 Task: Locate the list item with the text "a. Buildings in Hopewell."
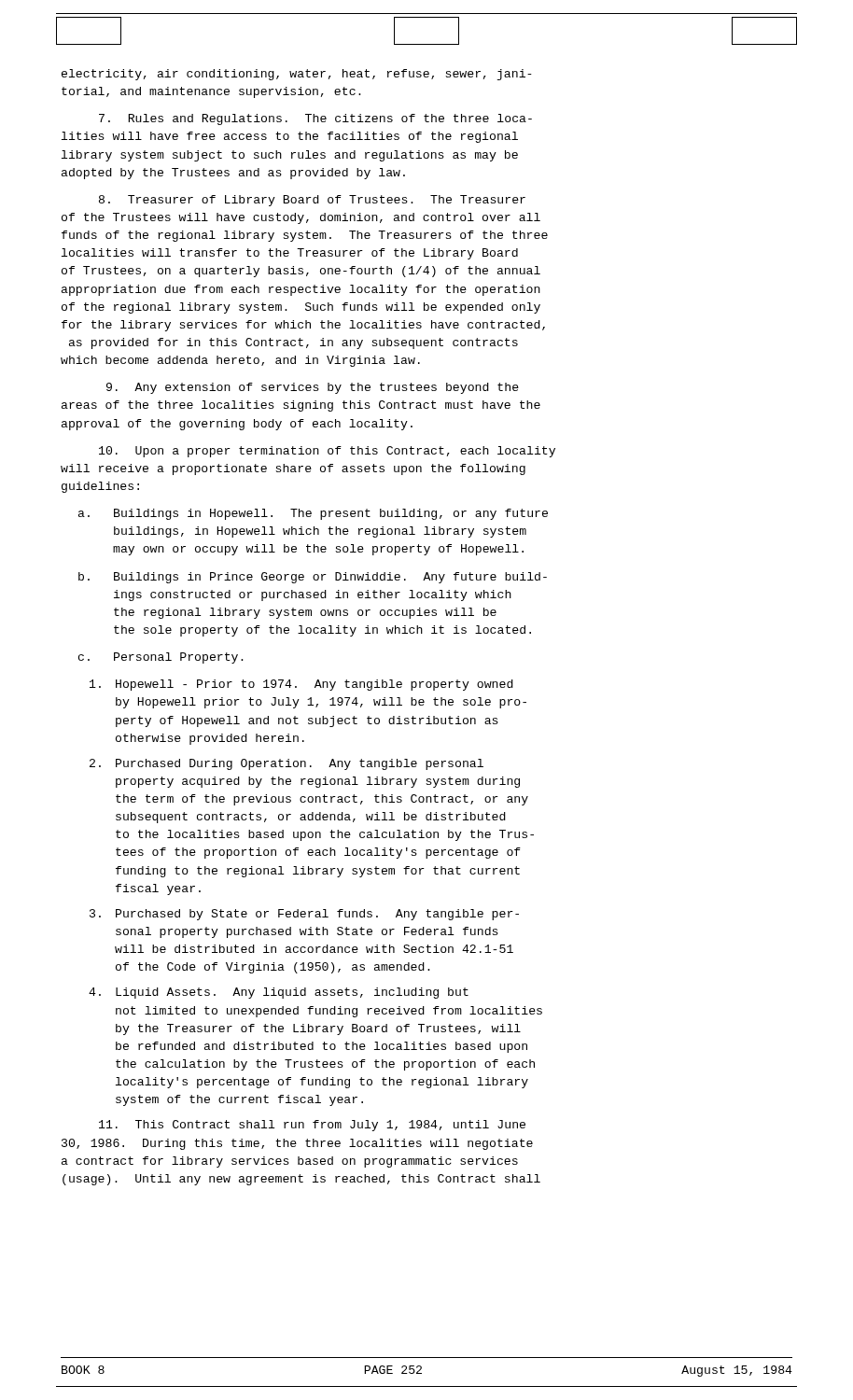click(426, 532)
